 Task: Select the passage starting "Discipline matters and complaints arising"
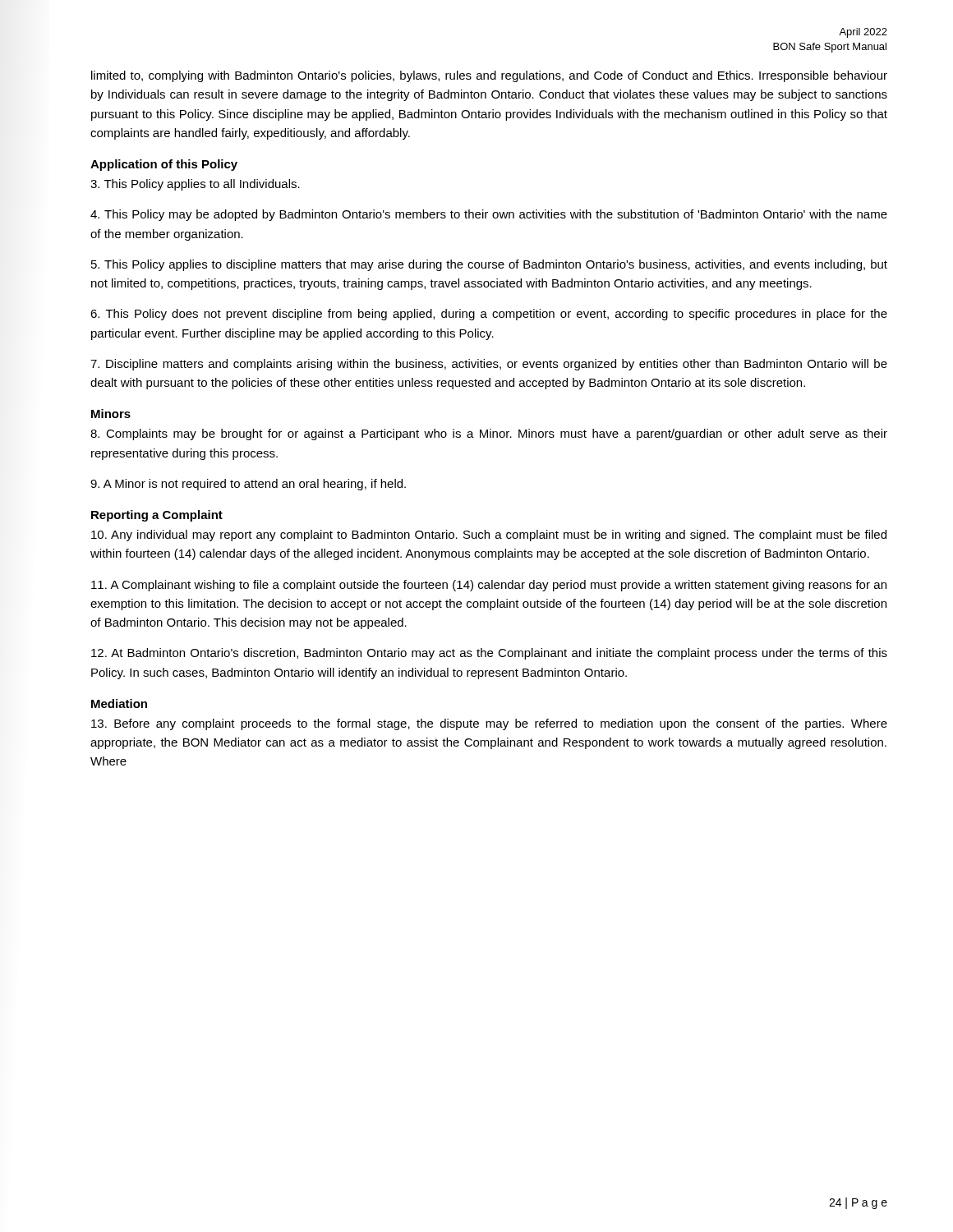[489, 373]
